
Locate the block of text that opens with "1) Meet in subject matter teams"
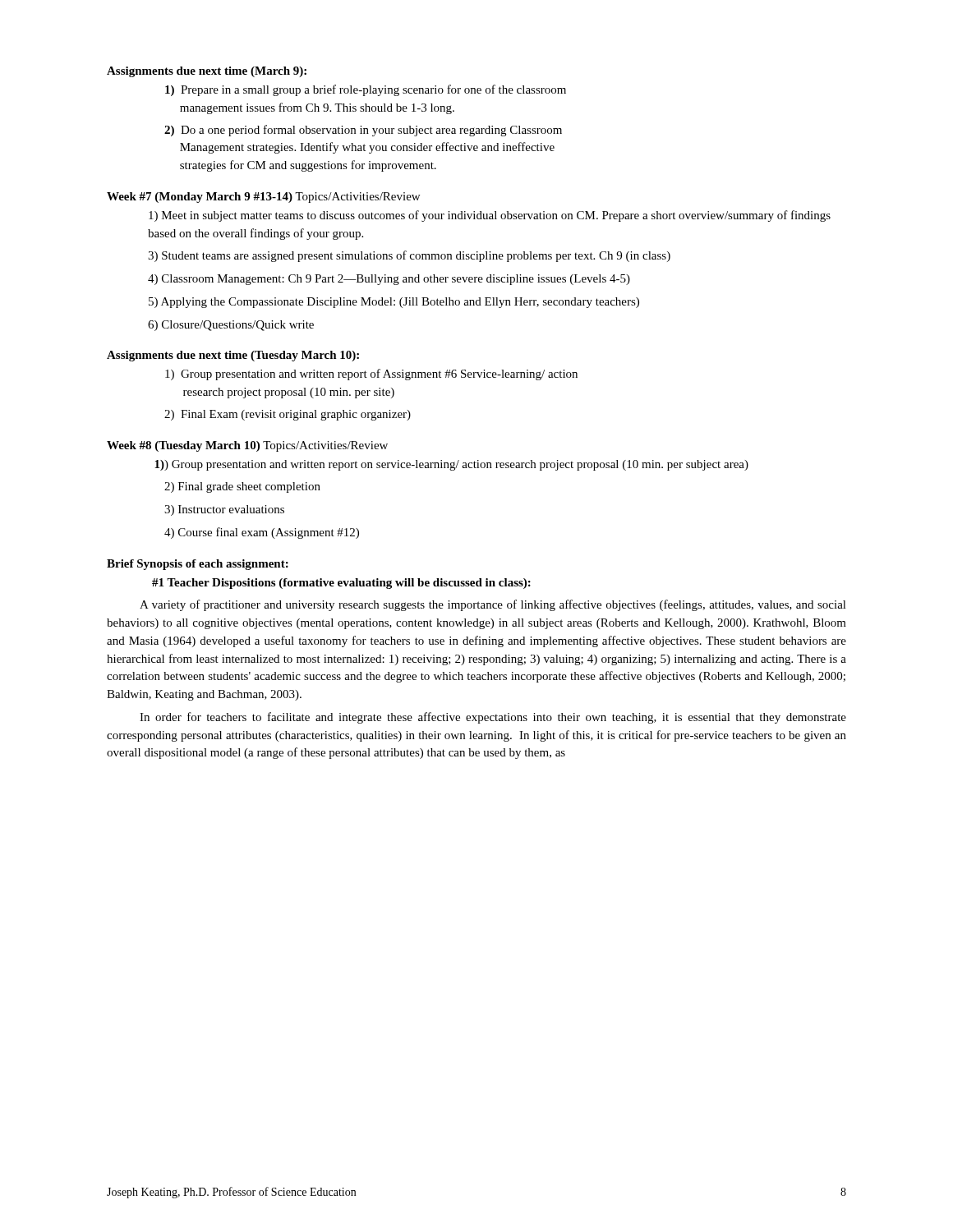point(489,224)
